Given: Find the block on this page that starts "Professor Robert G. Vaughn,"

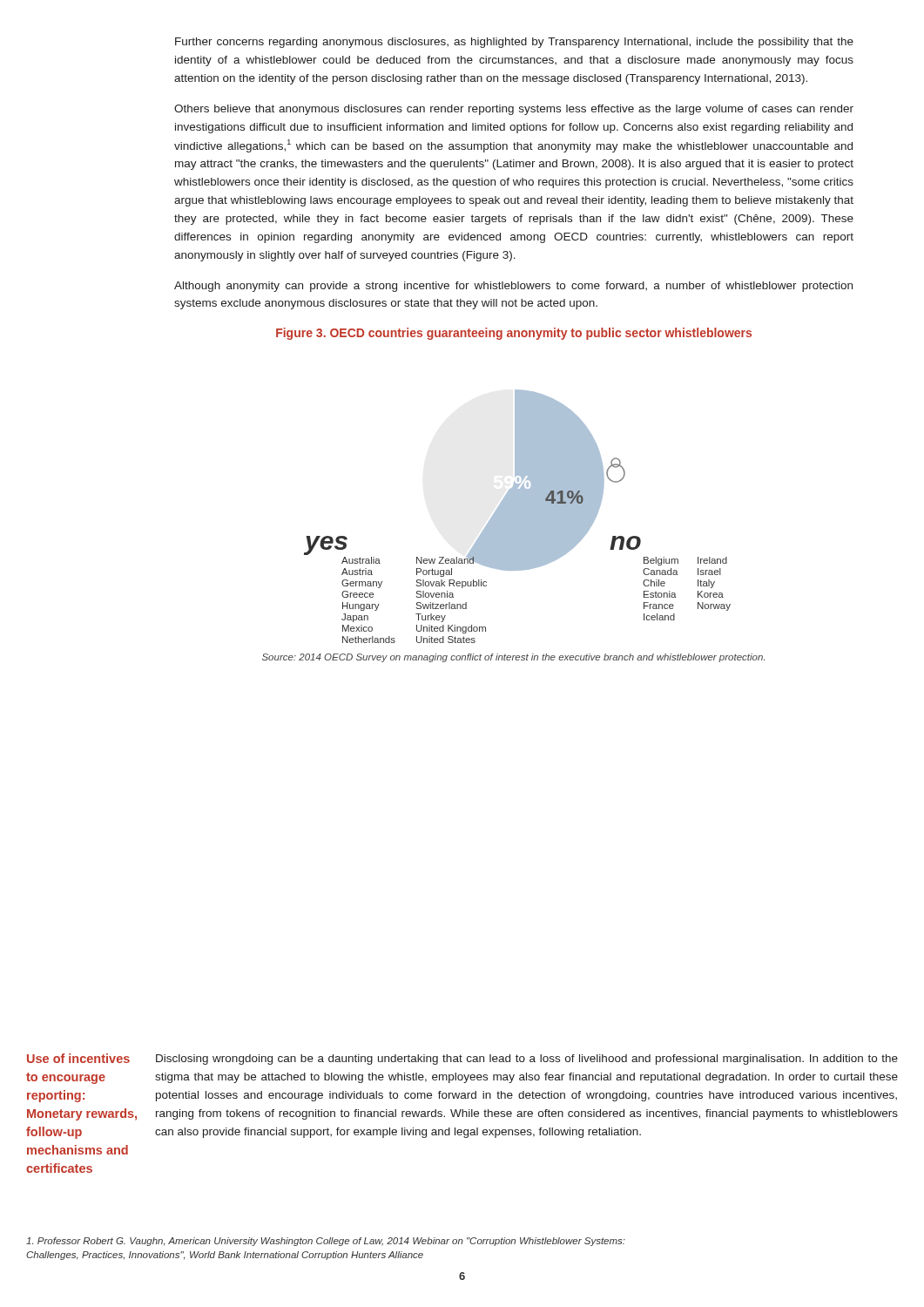Looking at the screenshot, I should [x=326, y=1248].
